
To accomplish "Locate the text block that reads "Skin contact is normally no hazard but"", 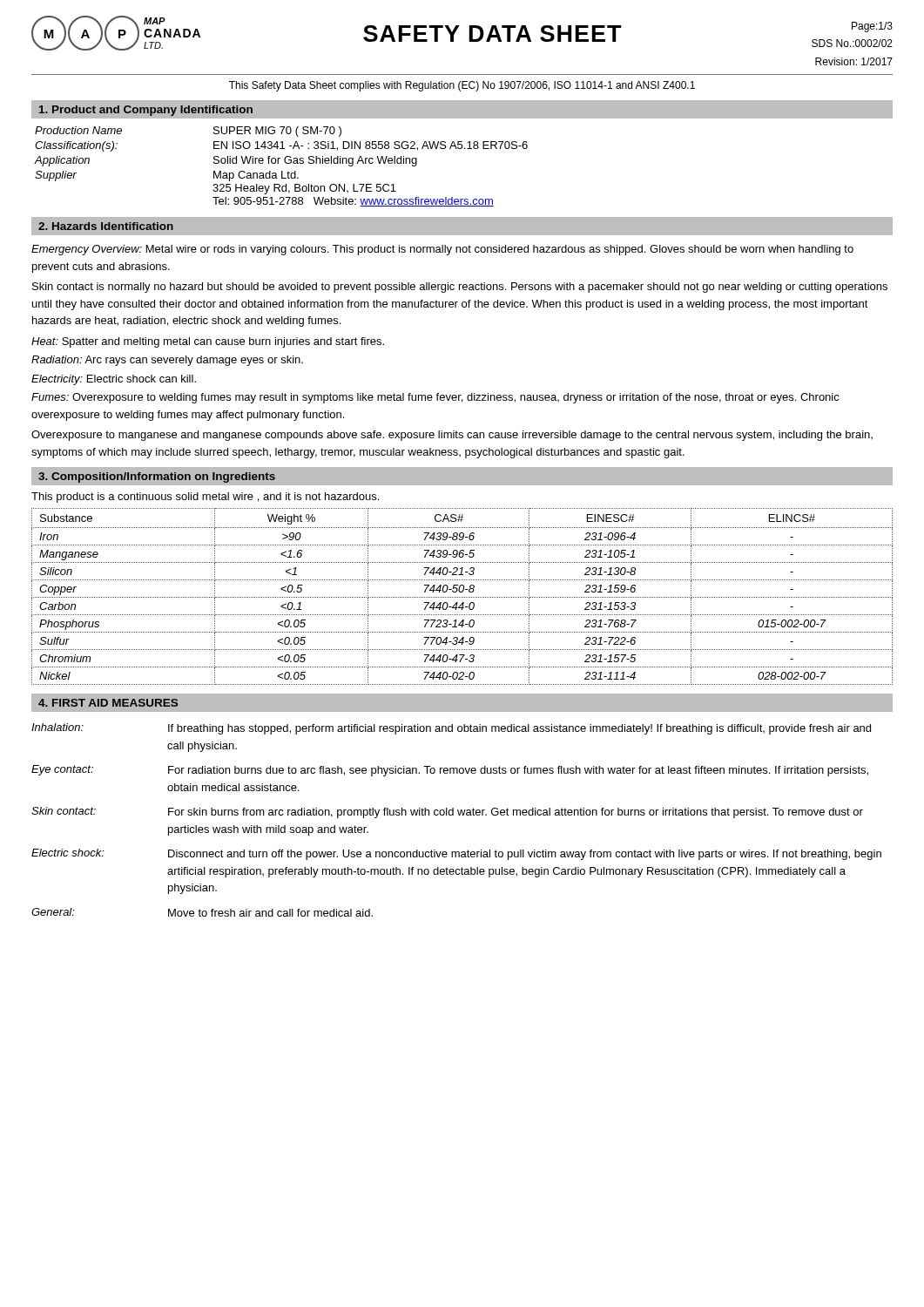I will click(x=460, y=303).
